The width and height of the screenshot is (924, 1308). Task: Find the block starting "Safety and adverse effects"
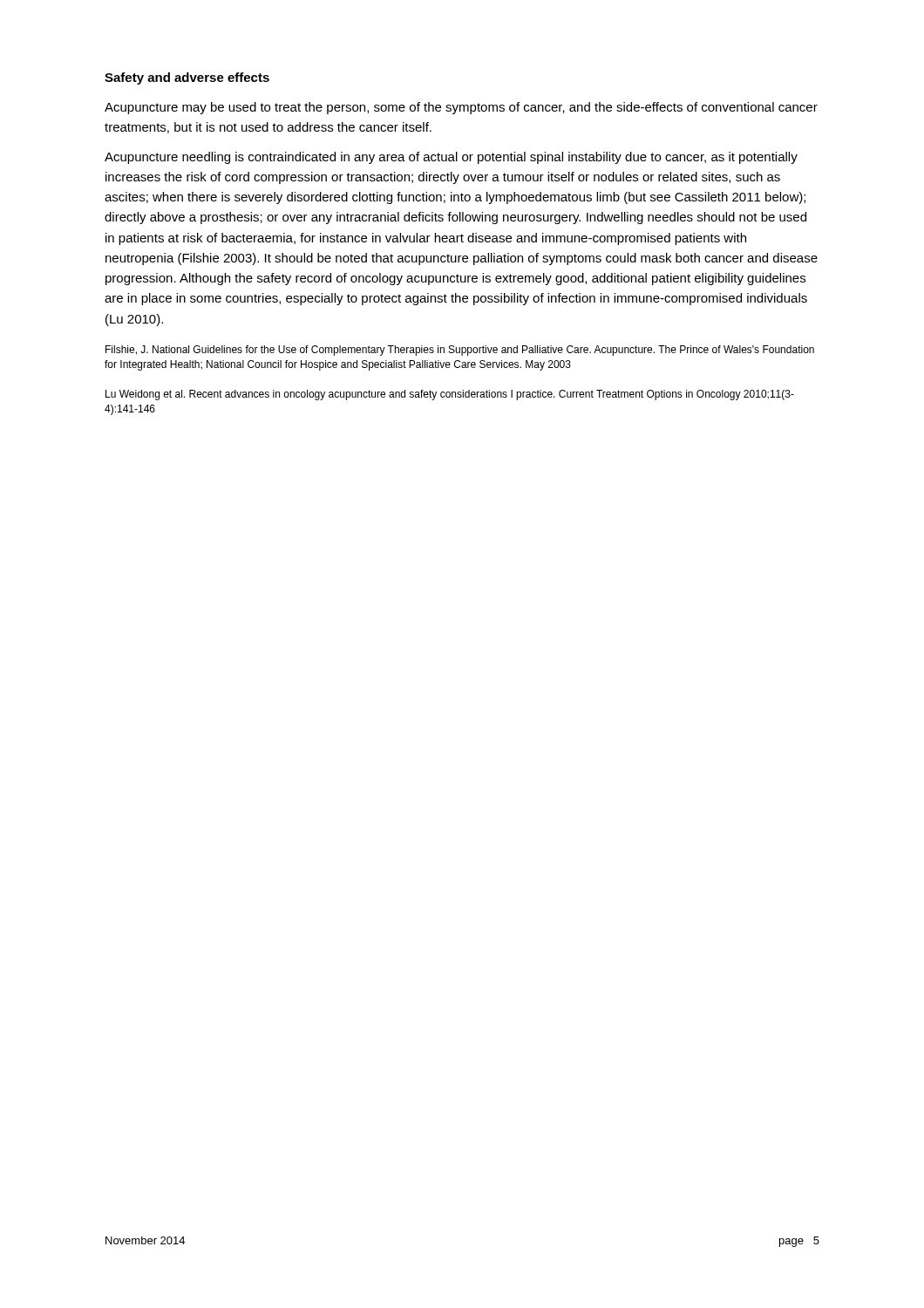pos(187,77)
